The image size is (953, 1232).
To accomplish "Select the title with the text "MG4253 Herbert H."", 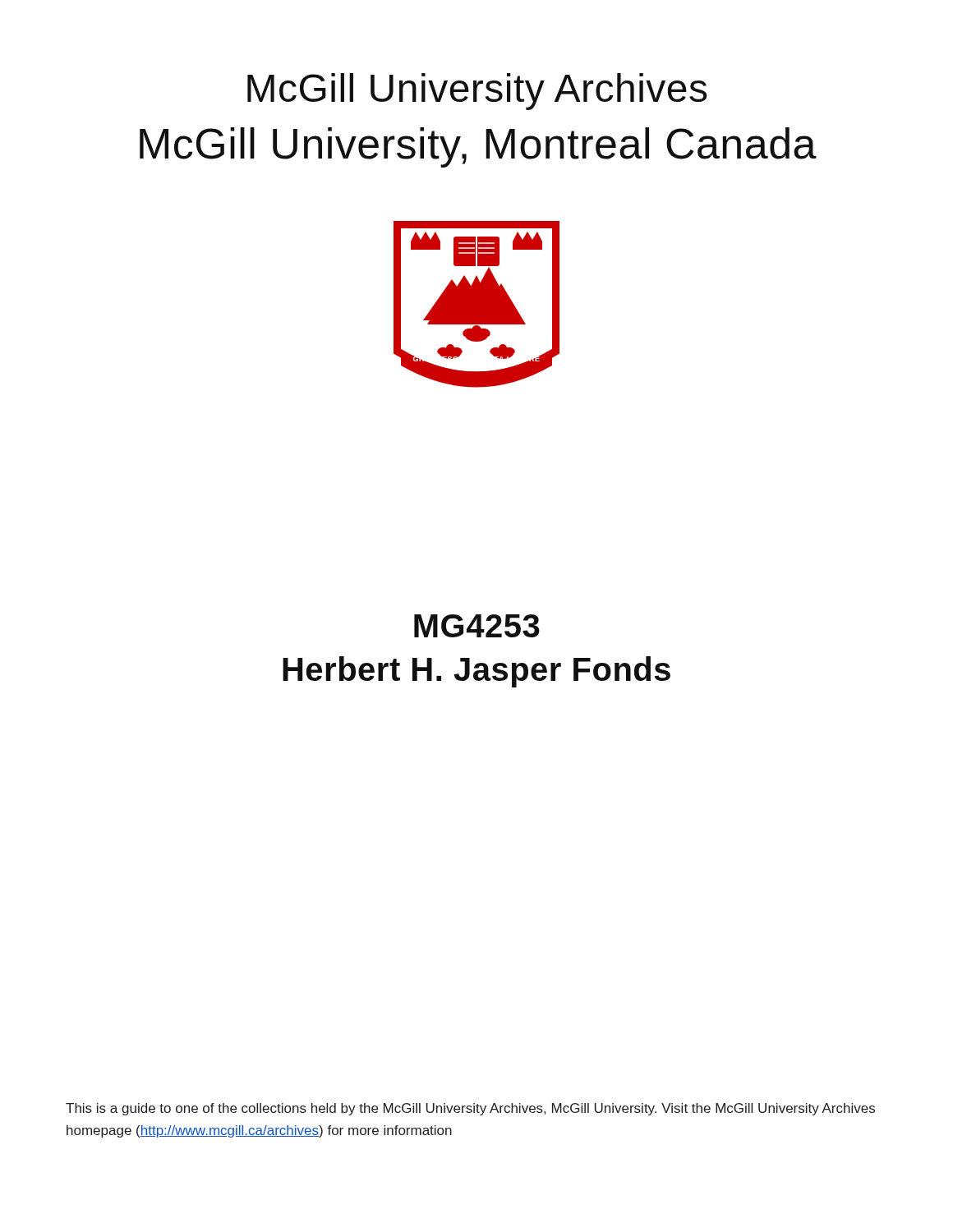I will click(x=476, y=648).
